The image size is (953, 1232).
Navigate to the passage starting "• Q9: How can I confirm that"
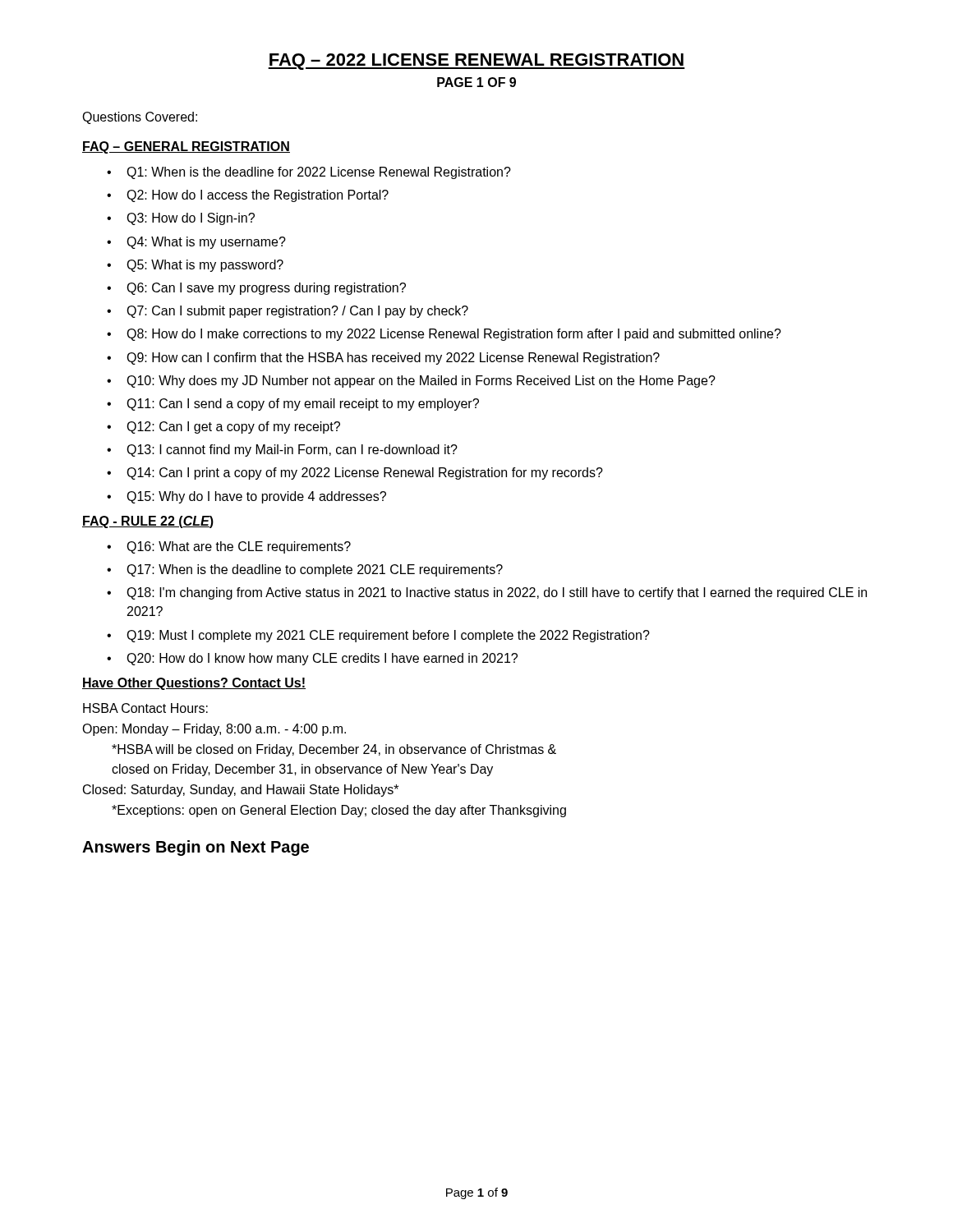pos(489,357)
